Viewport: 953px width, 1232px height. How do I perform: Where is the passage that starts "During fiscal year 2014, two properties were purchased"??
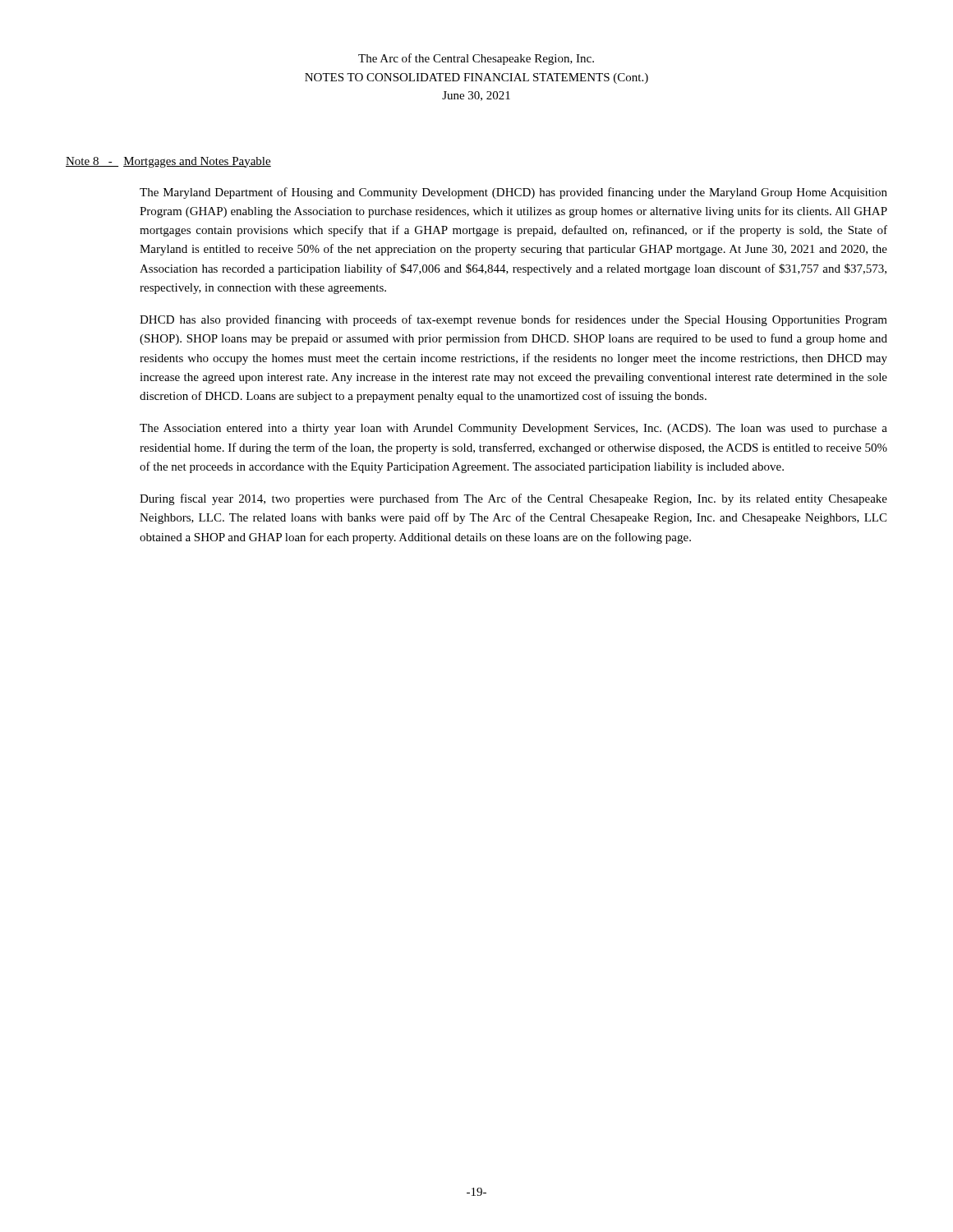pyautogui.click(x=513, y=518)
